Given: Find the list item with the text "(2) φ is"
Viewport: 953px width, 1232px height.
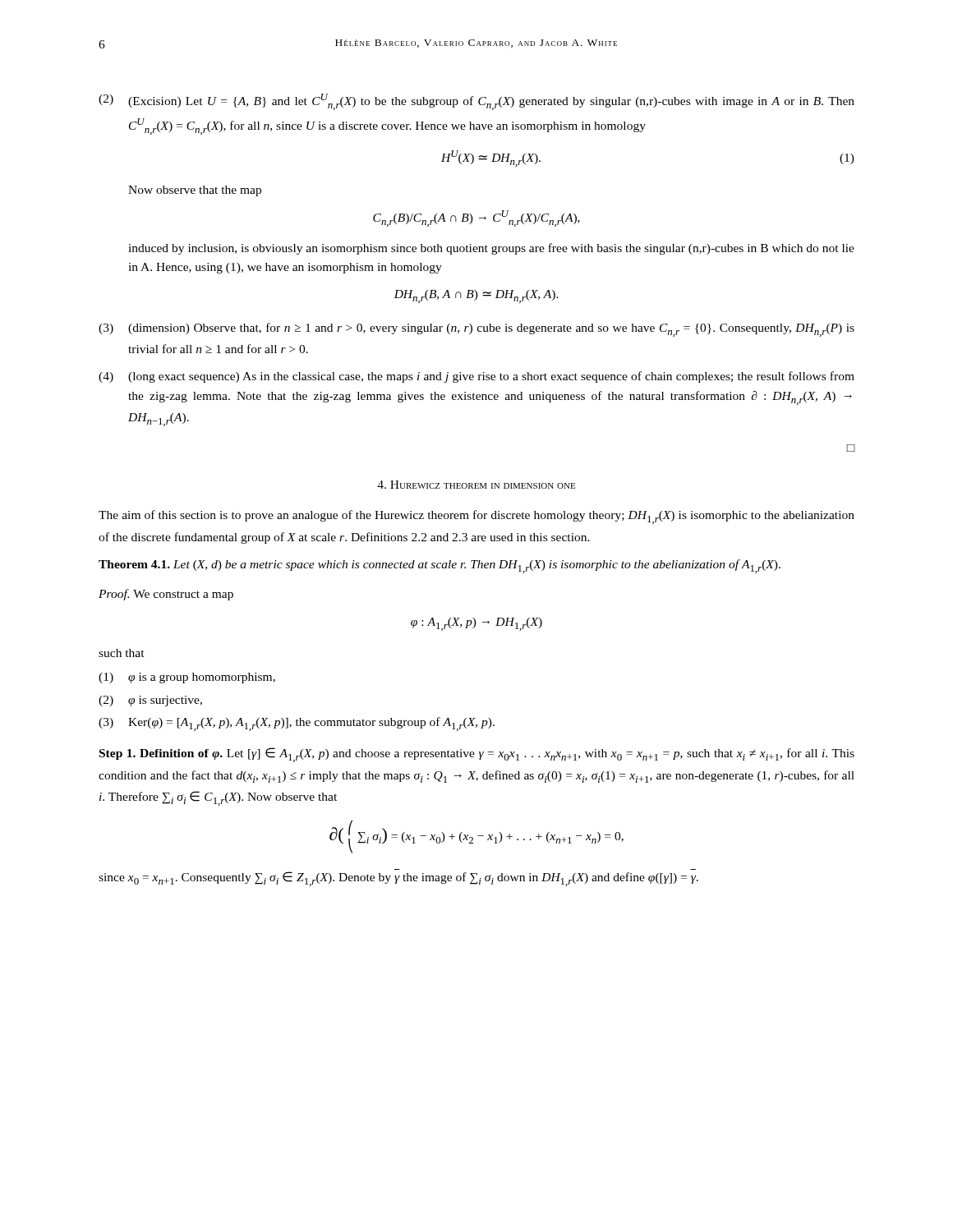Looking at the screenshot, I should (150, 701).
